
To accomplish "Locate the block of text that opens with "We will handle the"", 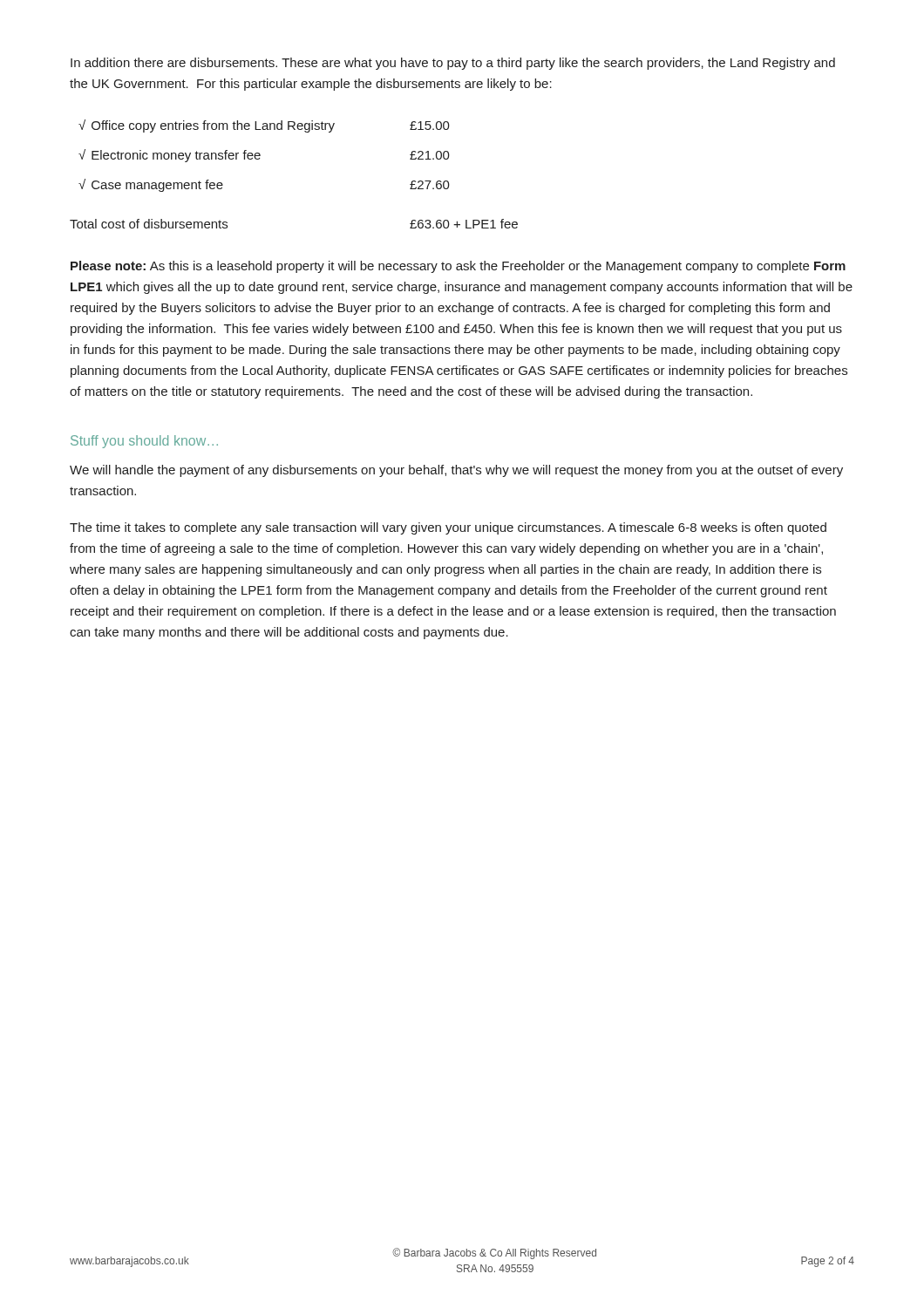I will 456,480.
